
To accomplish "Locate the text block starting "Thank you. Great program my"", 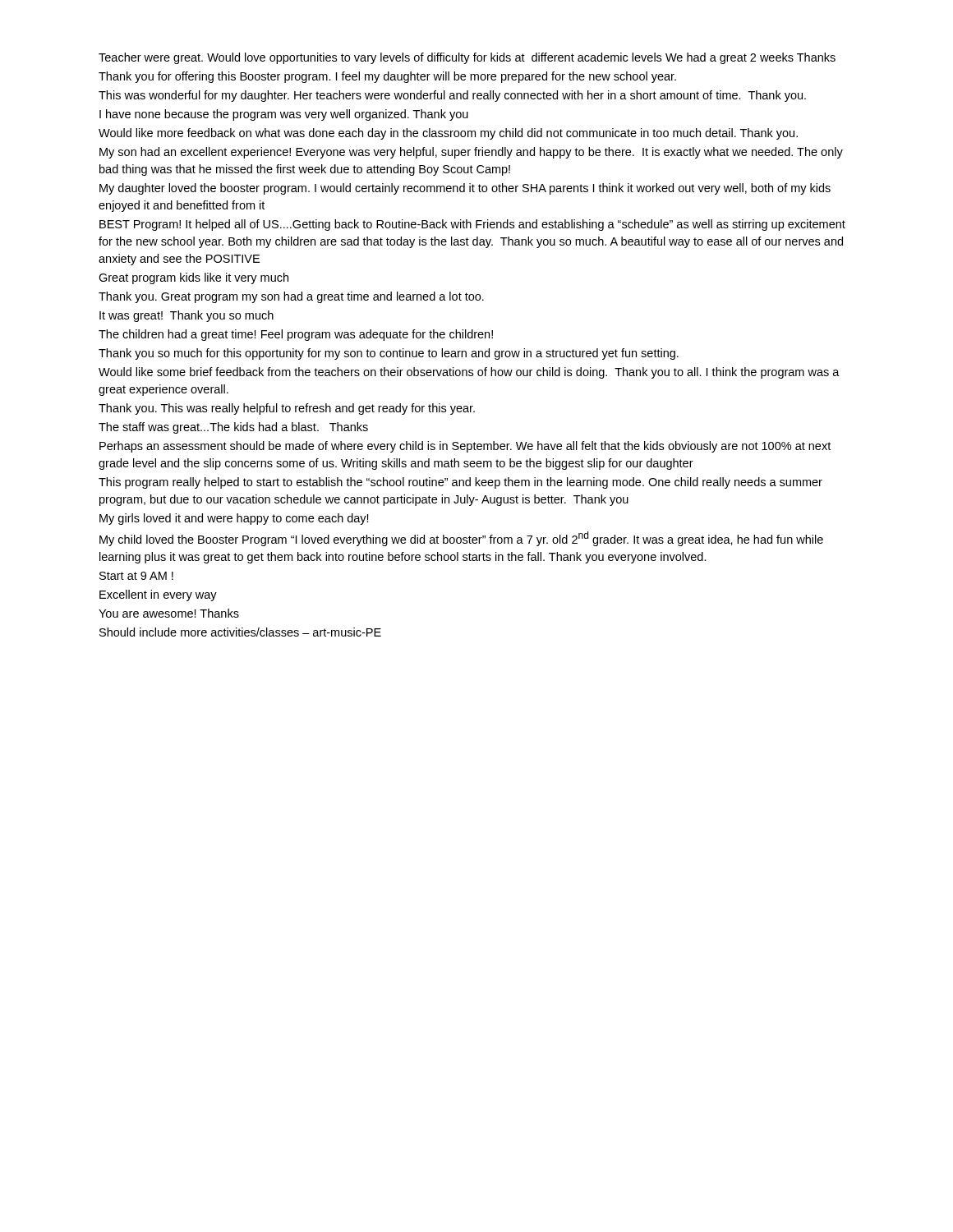I will click(x=476, y=297).
